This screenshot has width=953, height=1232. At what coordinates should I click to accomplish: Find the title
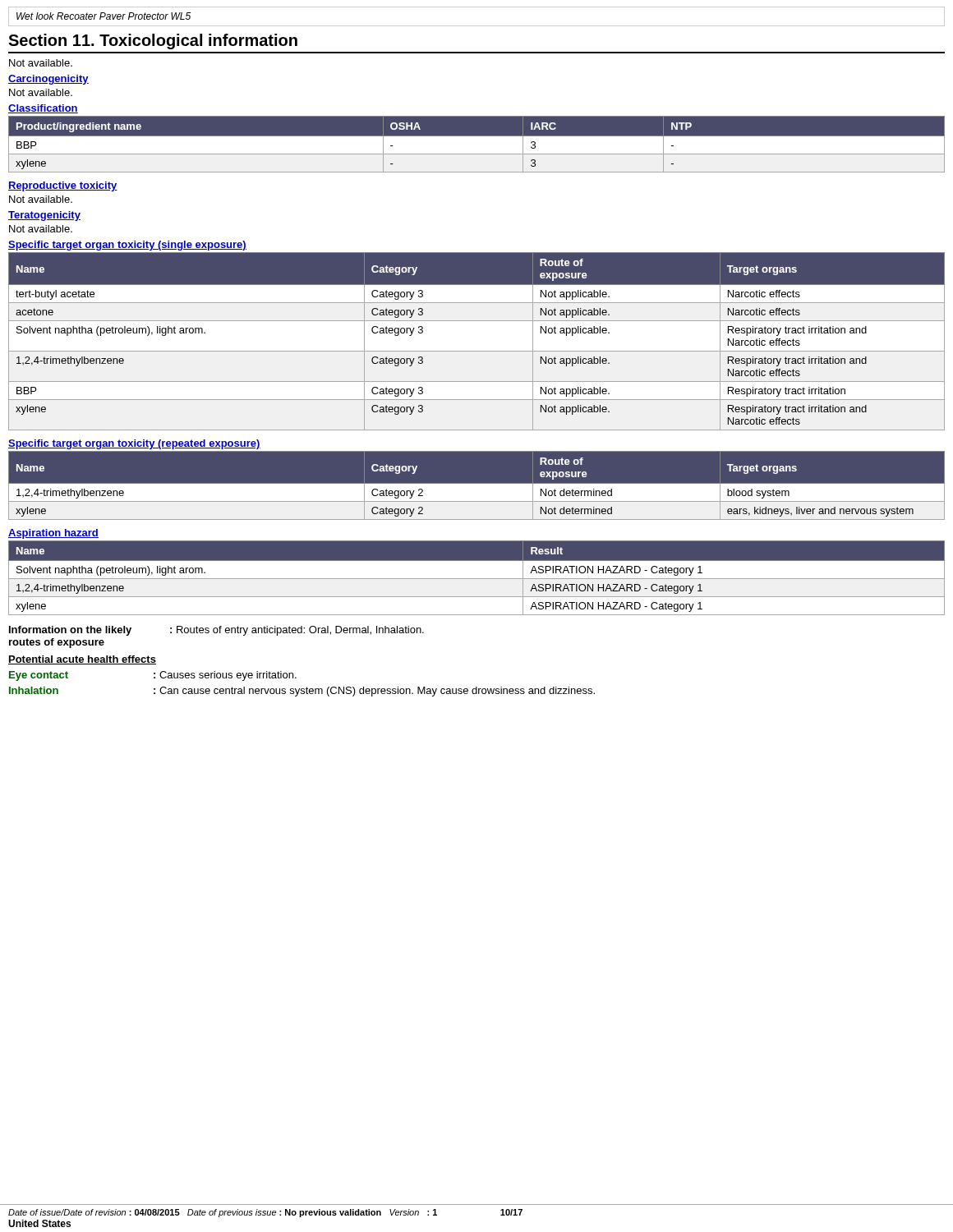pyautogui.click(x=153, y=40)
